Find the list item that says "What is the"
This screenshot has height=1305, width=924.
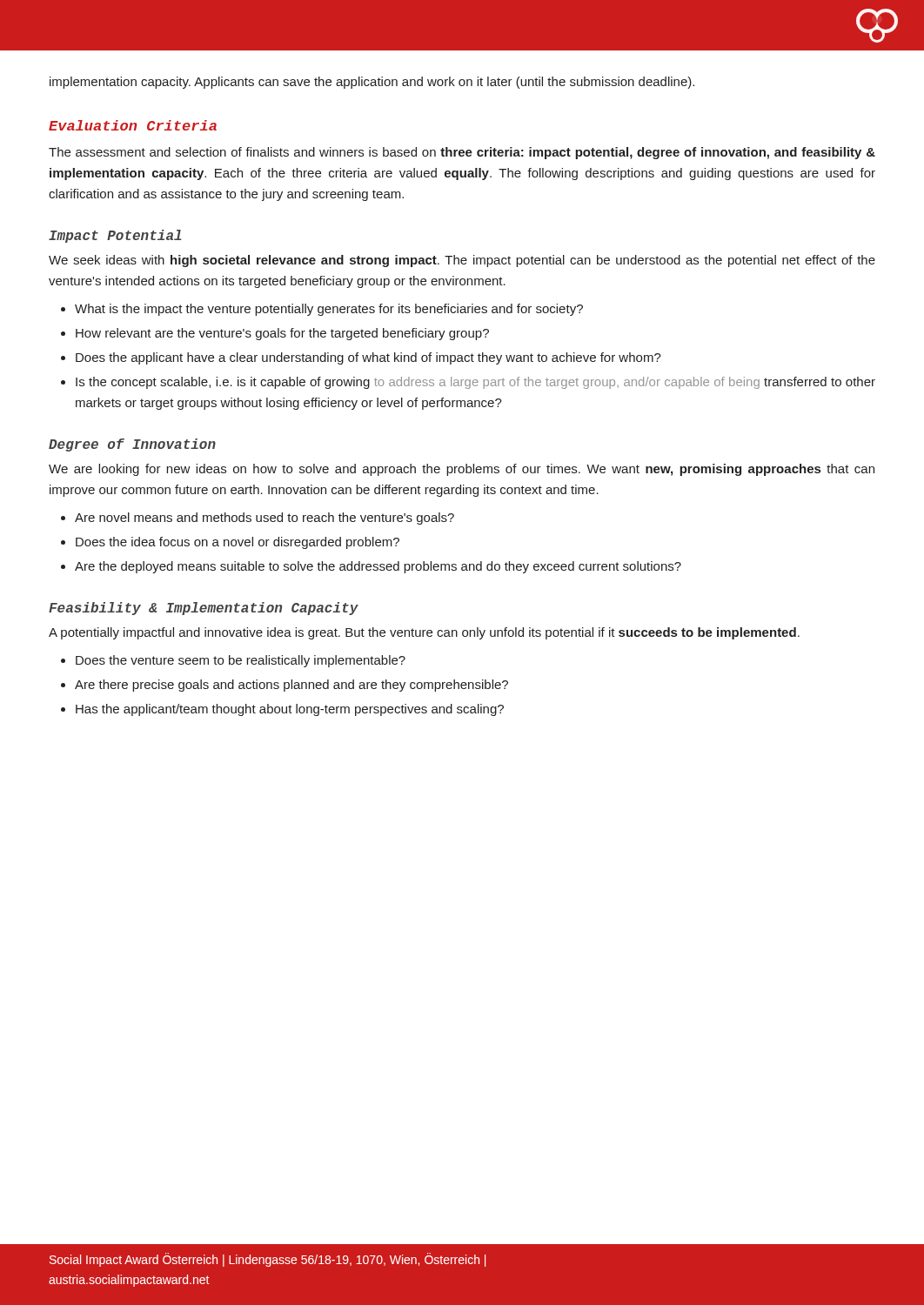462,309
